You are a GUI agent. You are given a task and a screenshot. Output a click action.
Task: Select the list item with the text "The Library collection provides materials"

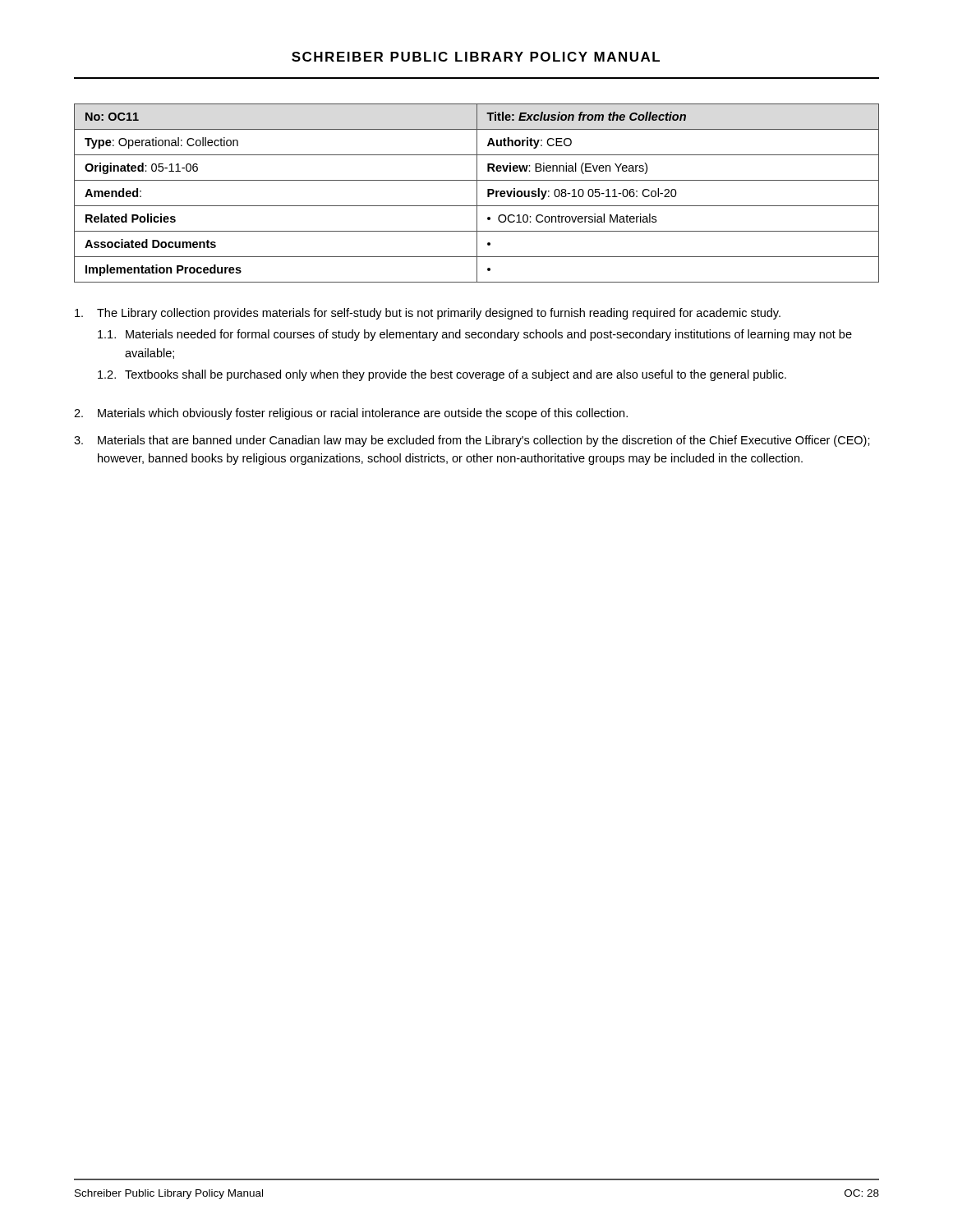point(428,314)
